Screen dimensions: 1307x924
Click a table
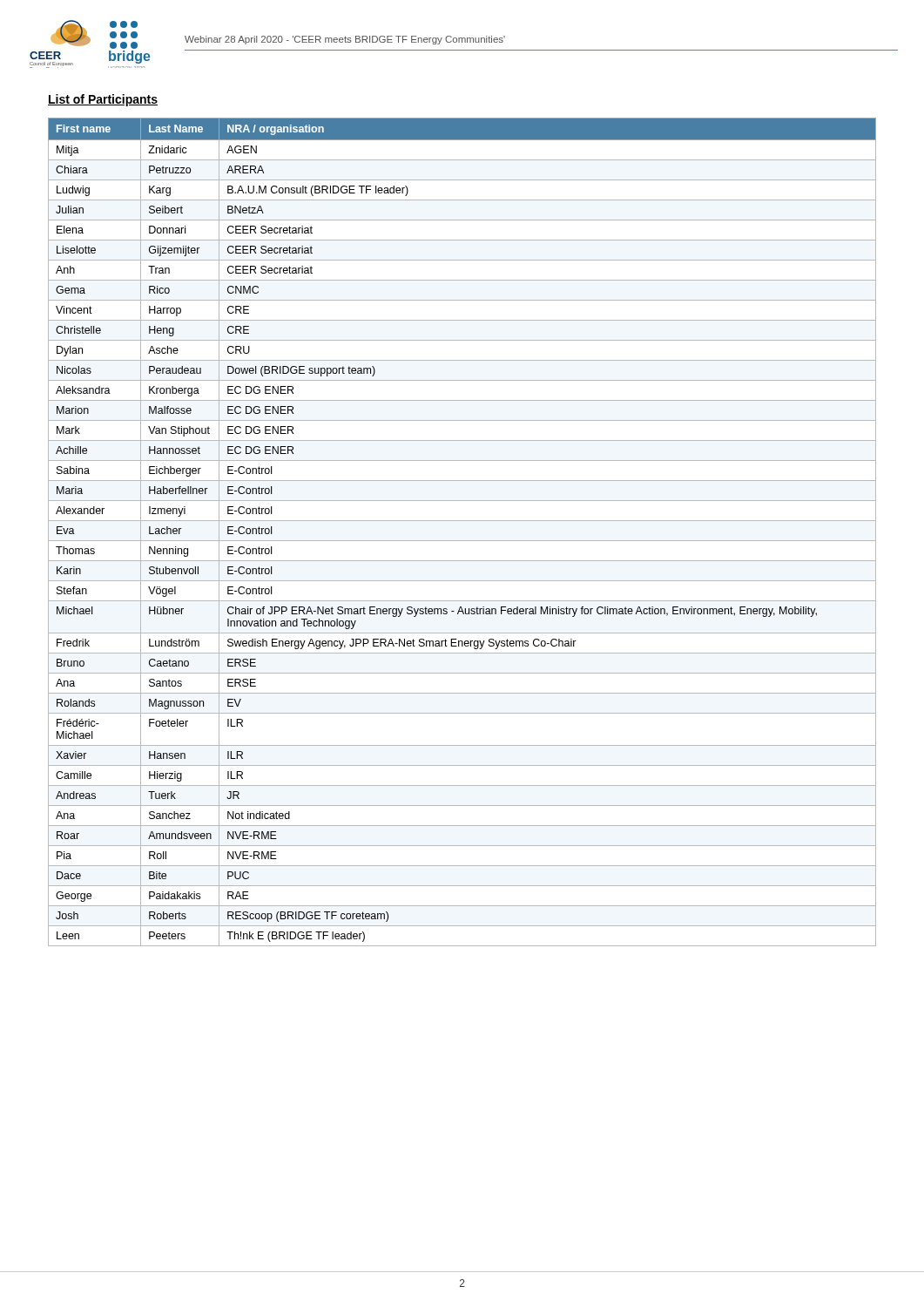point(462,532)
